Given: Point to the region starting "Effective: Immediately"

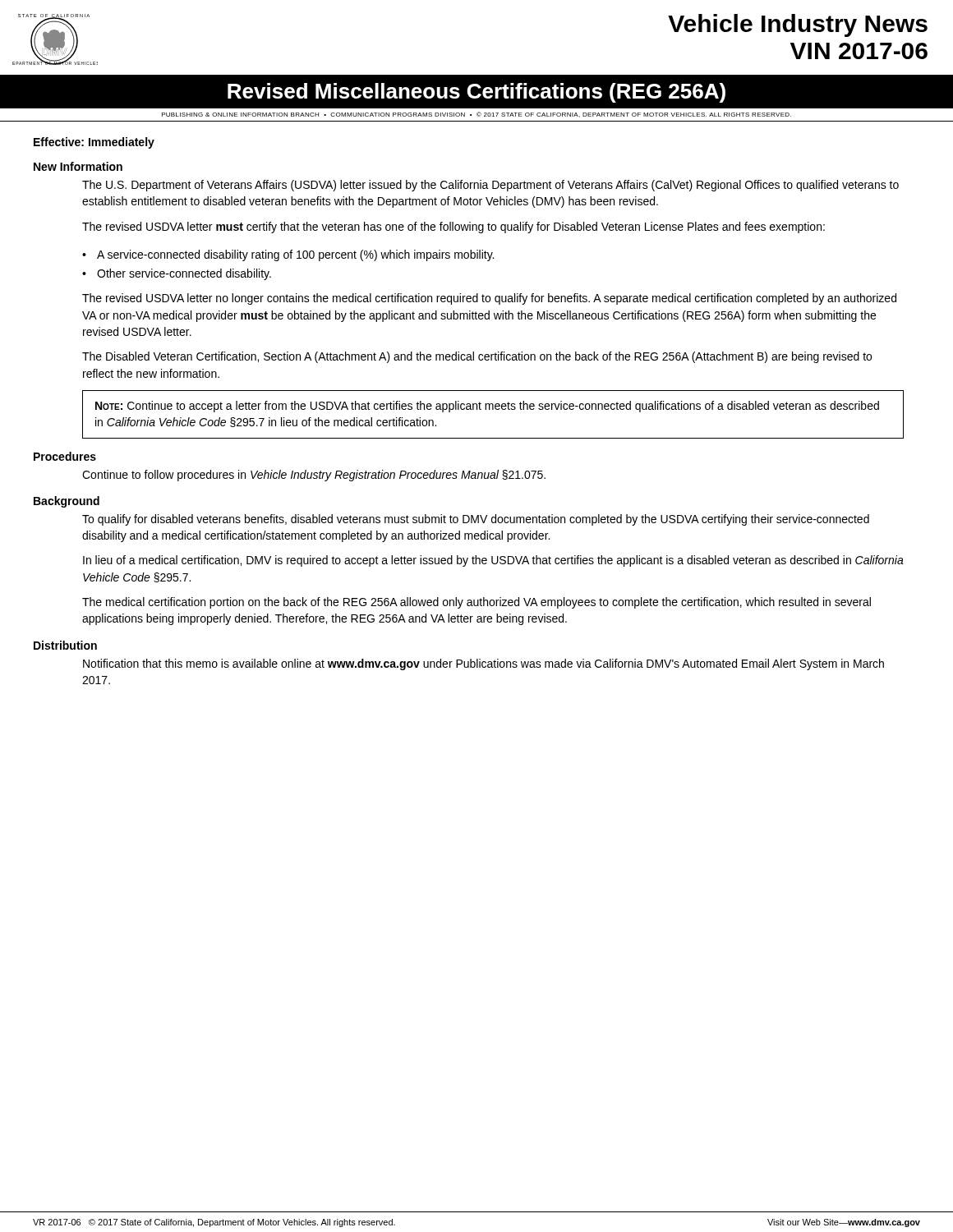Looking at the screenshot, I should click(x=94, y=142).
